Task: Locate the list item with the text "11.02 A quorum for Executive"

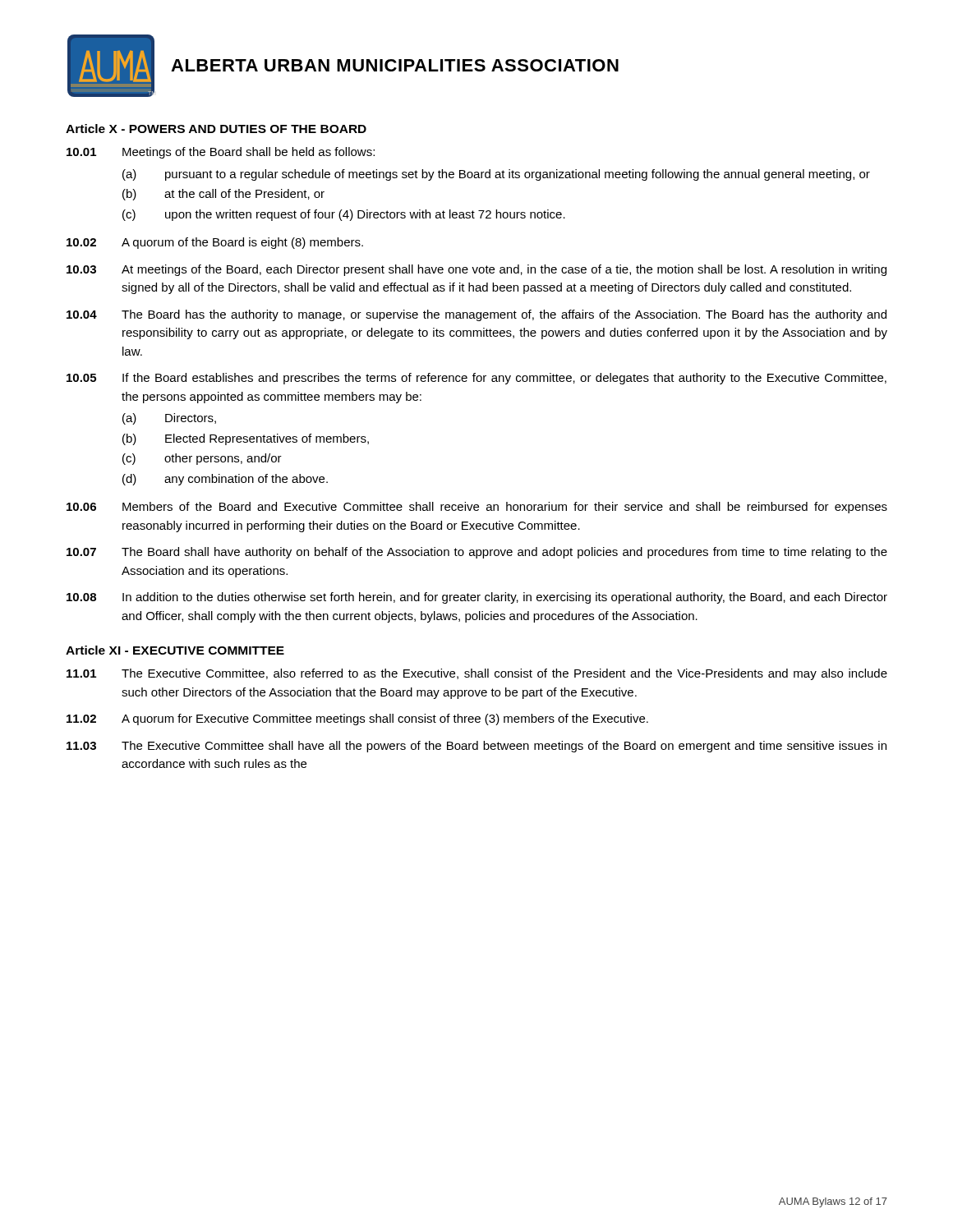Action: coord(476,719)
